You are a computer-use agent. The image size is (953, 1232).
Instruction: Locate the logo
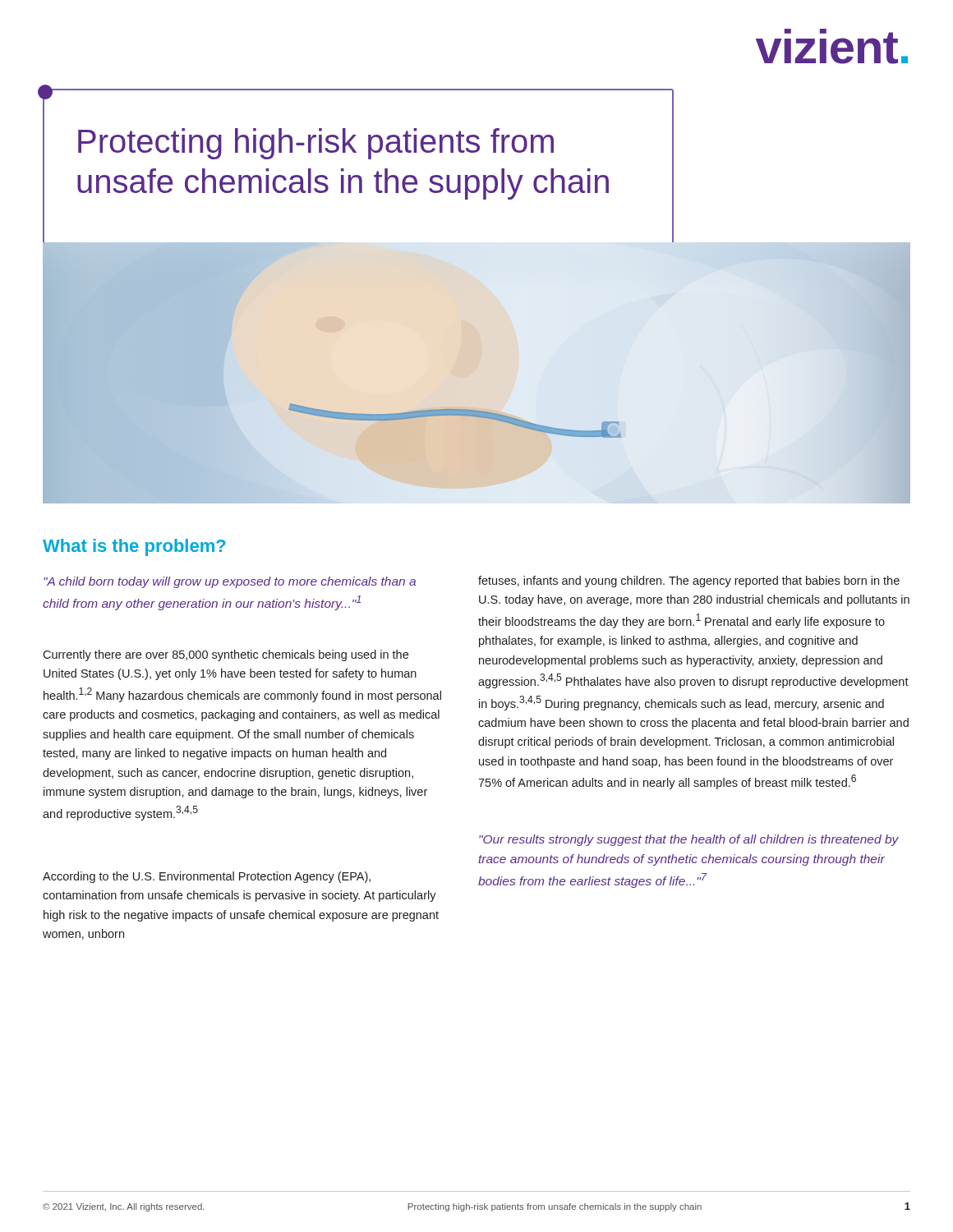click(x=833, y=47)
